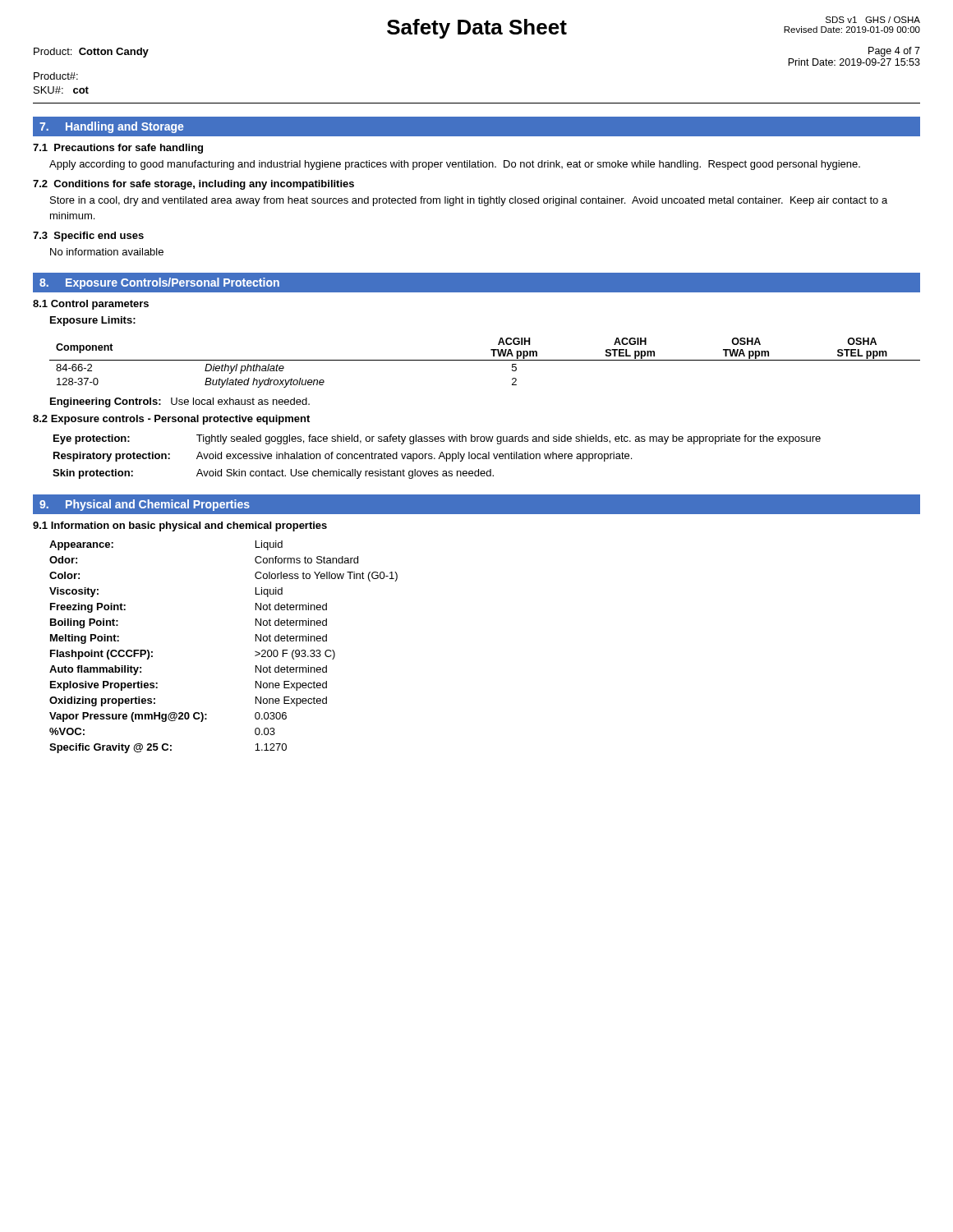
Task: Select the element starting "Product: Cotton Candy Page 4 of 7 Print"
Action: tap(143, 56)
